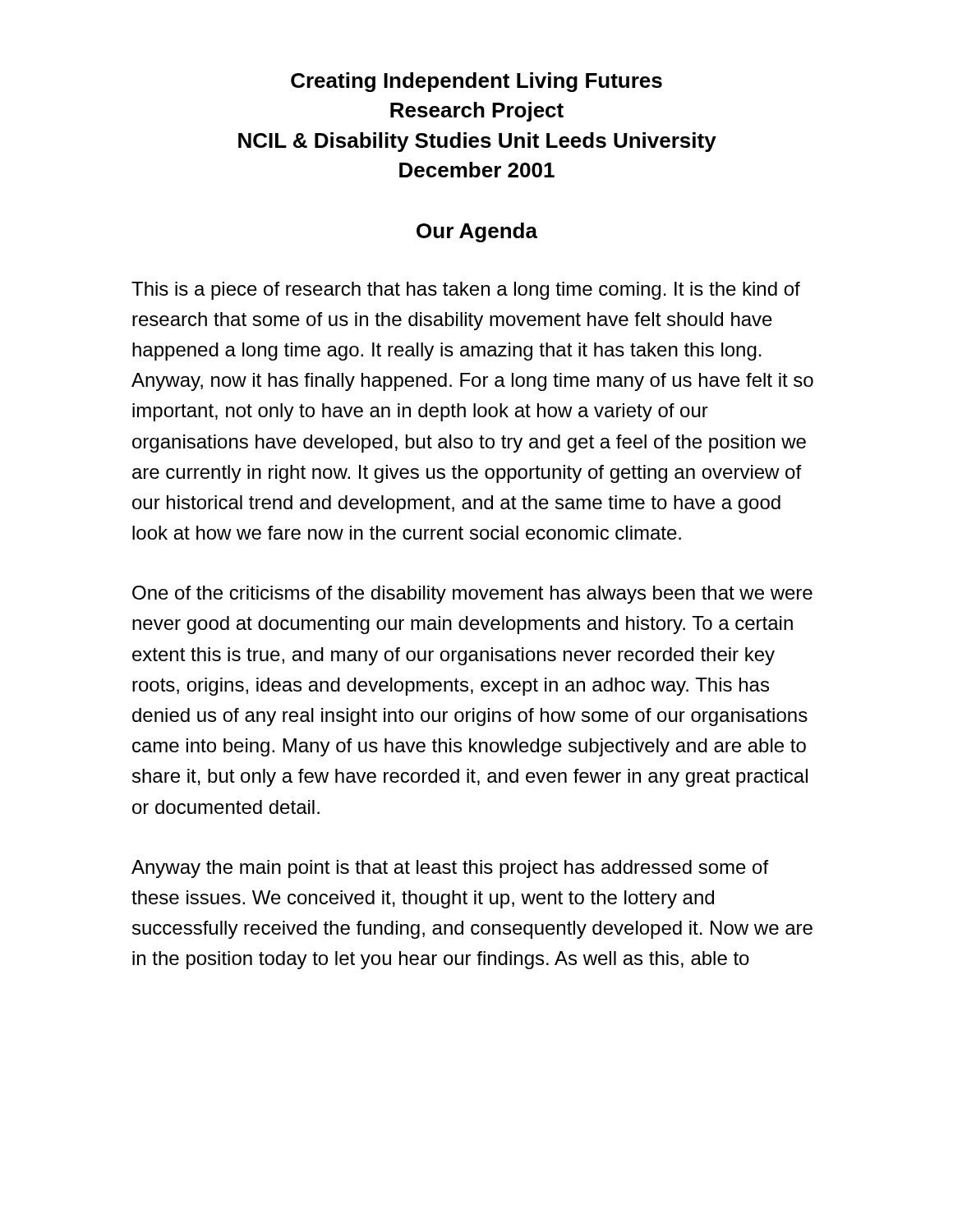Select the block starting "This is a piece of research"
This screenshot has width=953, height=1232.
tap(473, 411)
